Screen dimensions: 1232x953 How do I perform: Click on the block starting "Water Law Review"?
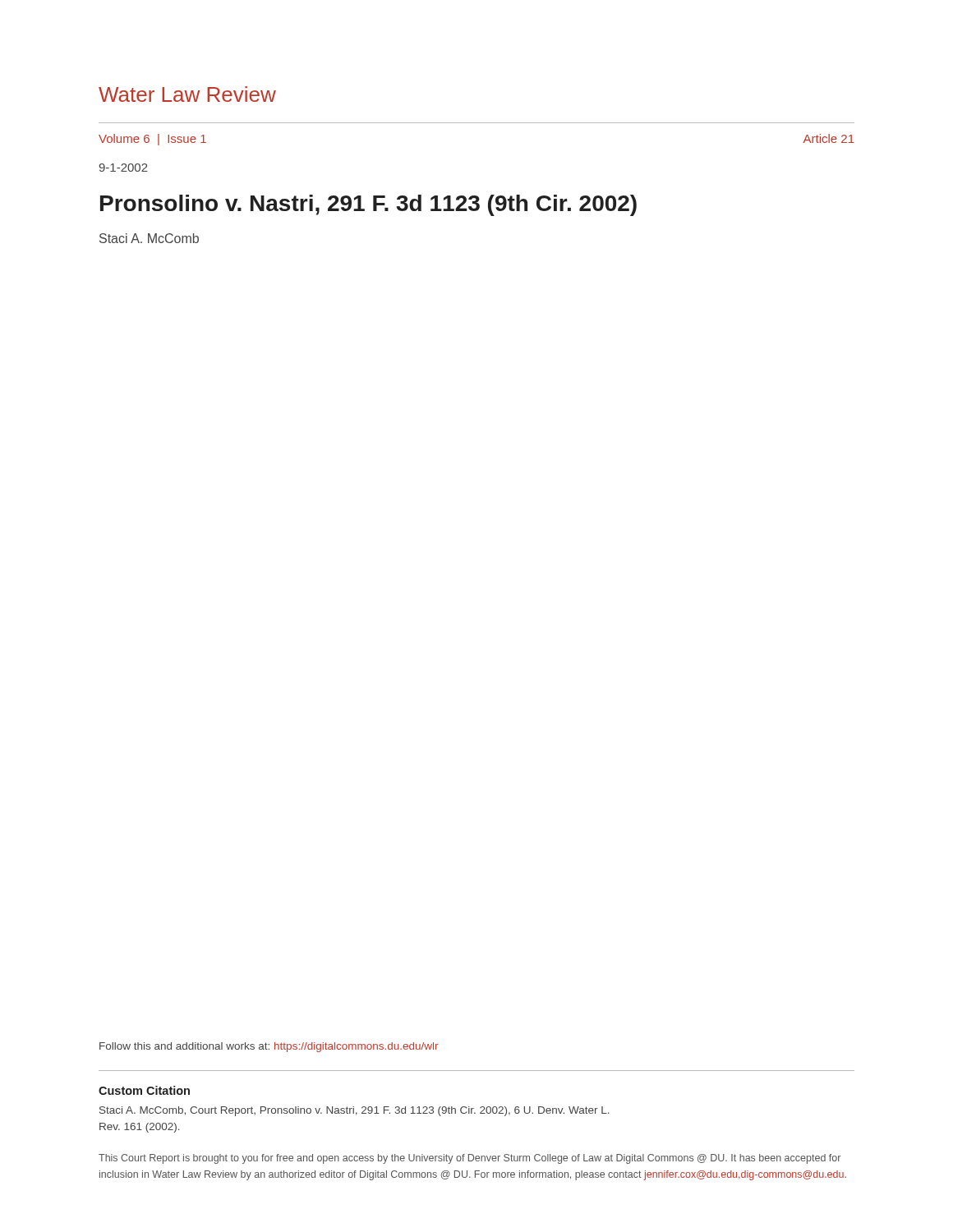tap(187, 94)
